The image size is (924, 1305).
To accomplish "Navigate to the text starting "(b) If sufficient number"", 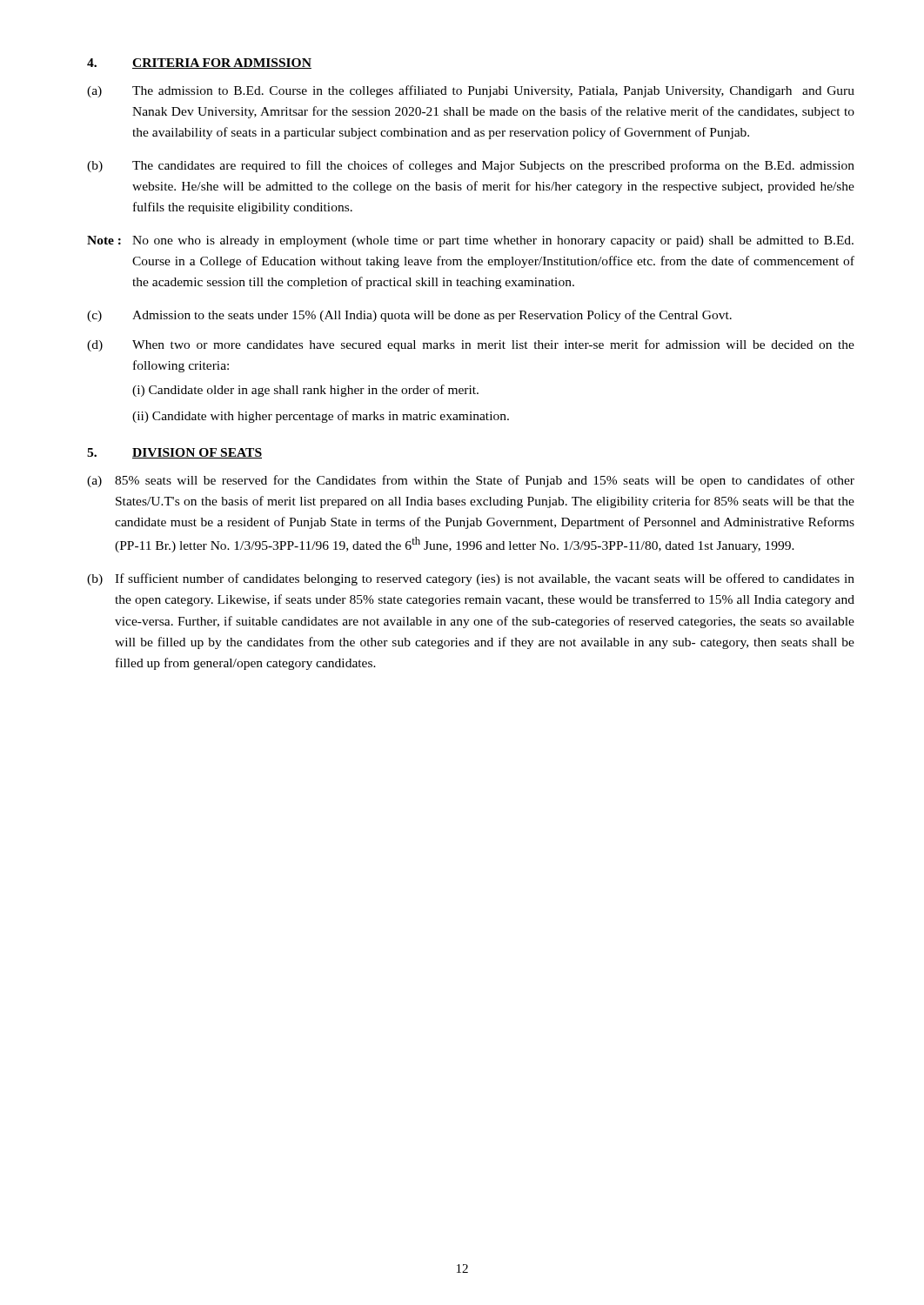I will [471, 621].
